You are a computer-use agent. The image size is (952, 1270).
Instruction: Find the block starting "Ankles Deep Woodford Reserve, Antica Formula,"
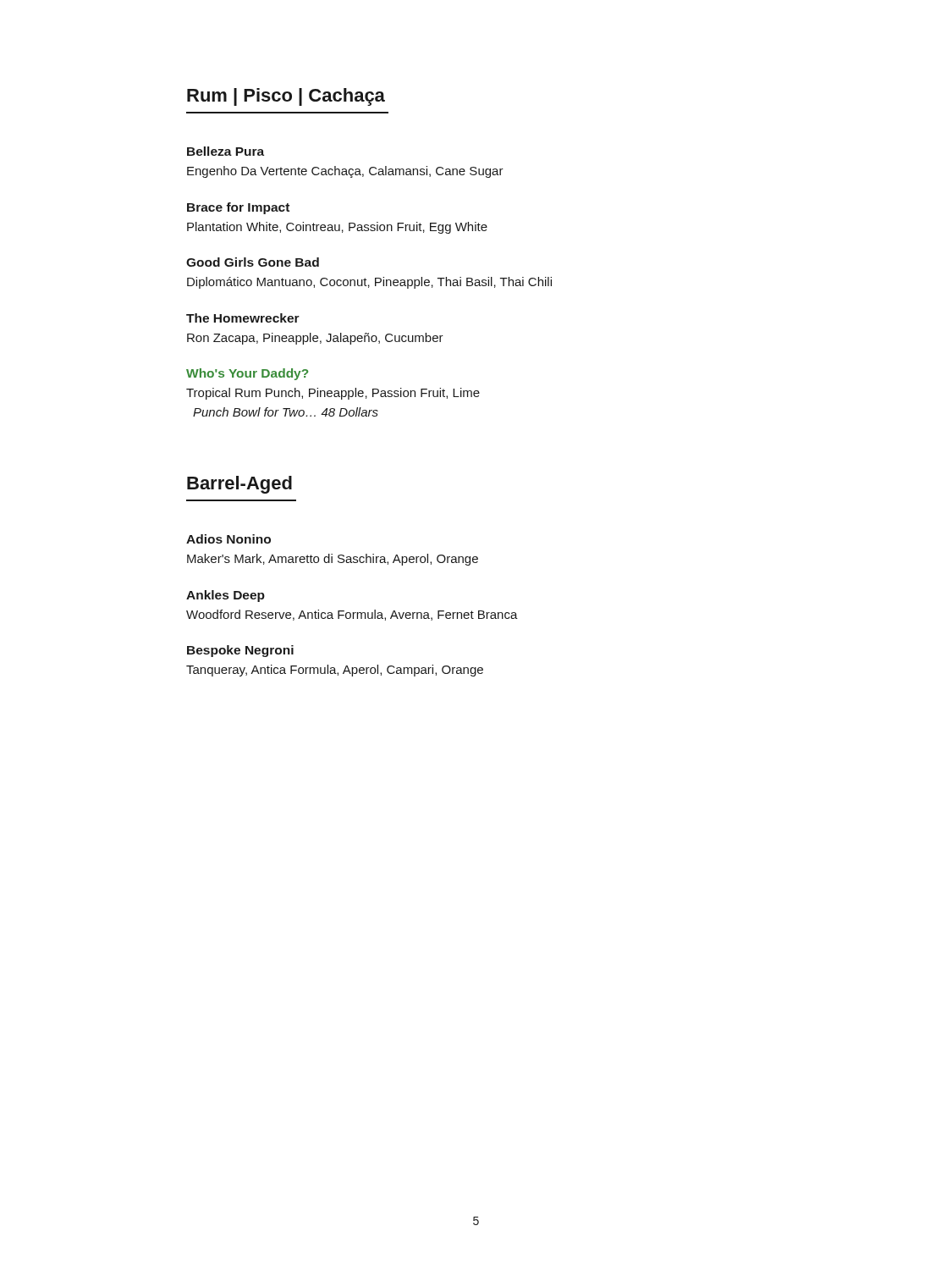[476, 606]
